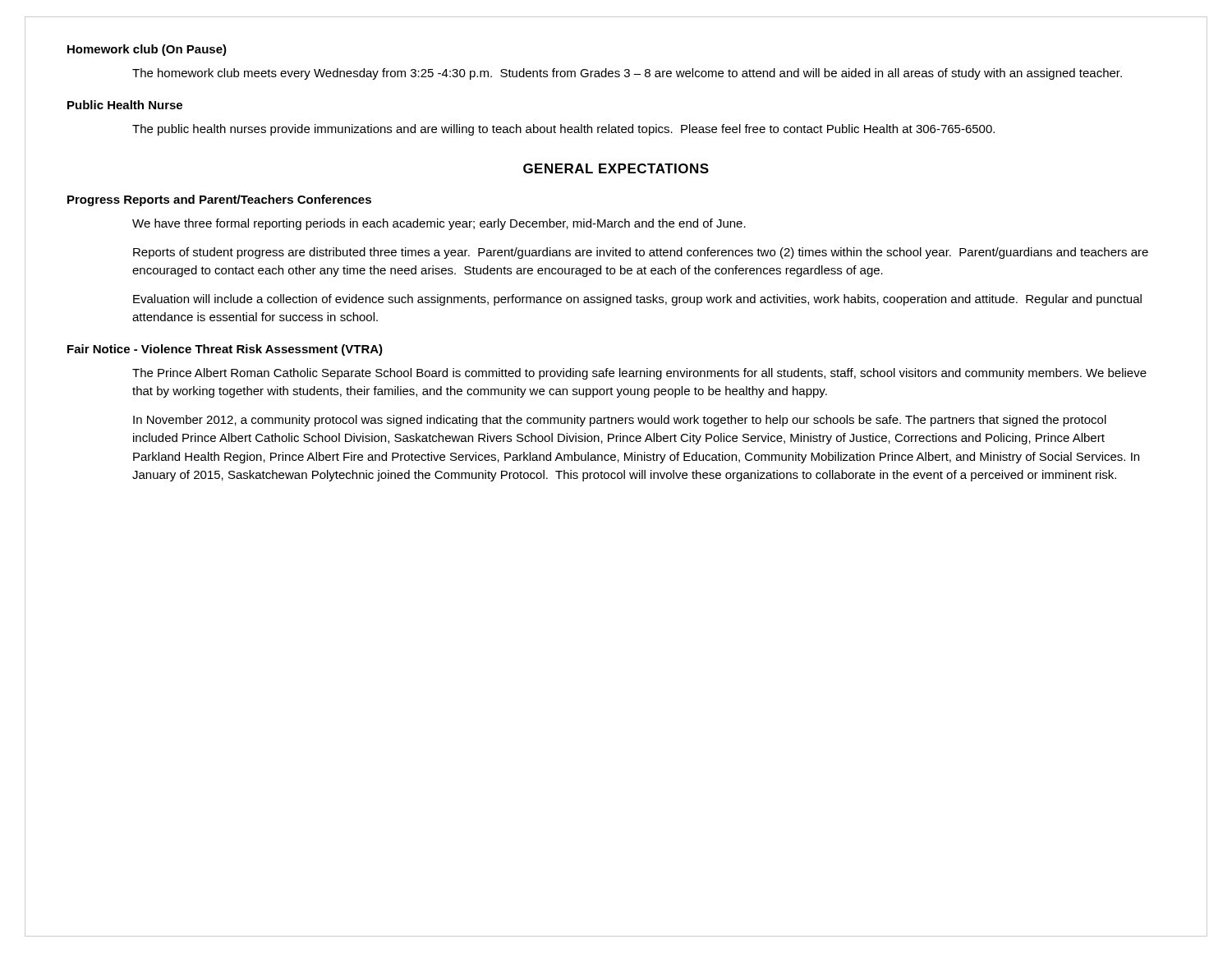Locate the block of text that opens with "In November 2012, a community"
The height and width of the screenshot is (953, 1232).
[x=636, y=447]
